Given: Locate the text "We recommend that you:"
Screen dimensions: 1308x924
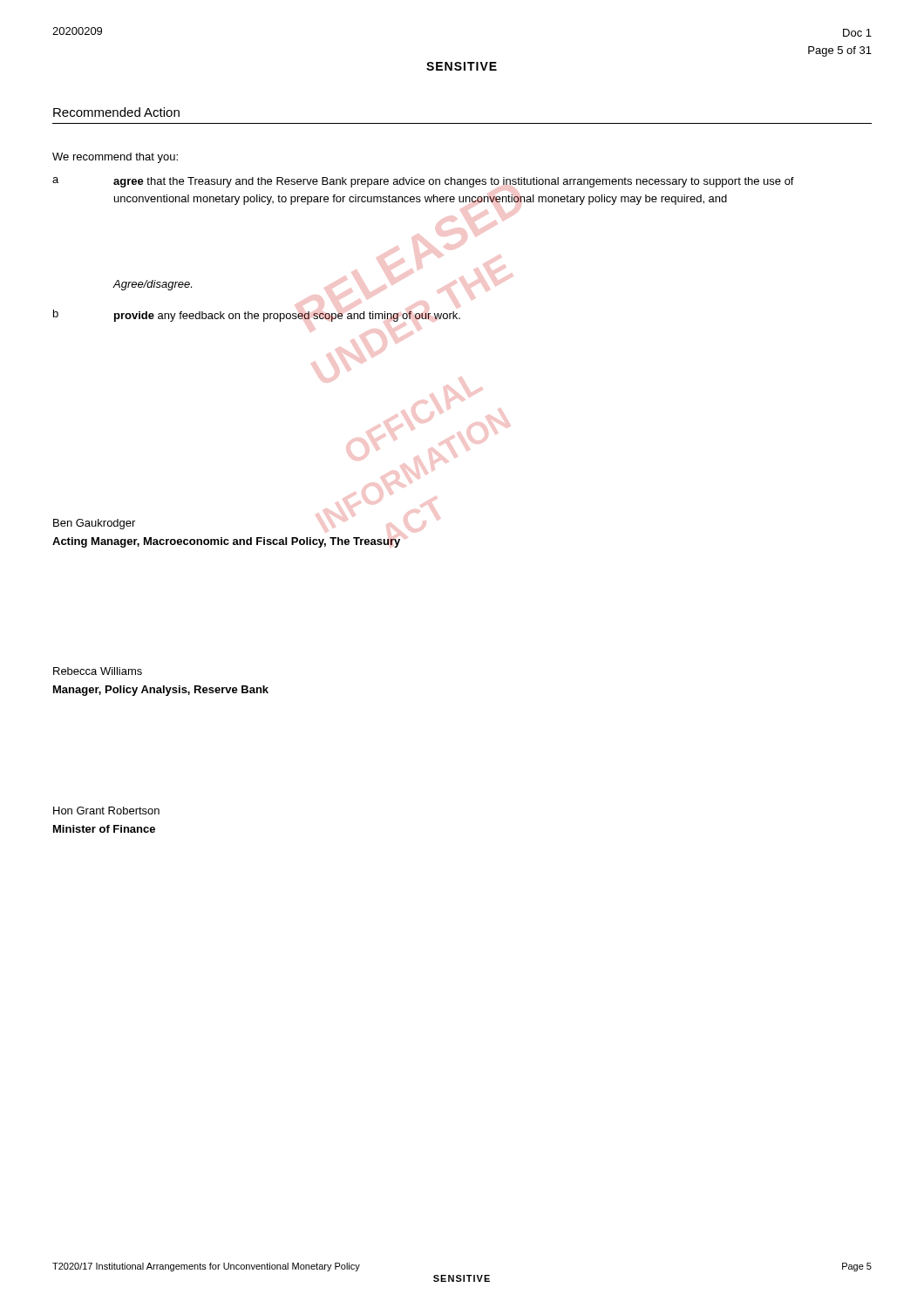Looking at the screenshot, I should tap(116, 157).
